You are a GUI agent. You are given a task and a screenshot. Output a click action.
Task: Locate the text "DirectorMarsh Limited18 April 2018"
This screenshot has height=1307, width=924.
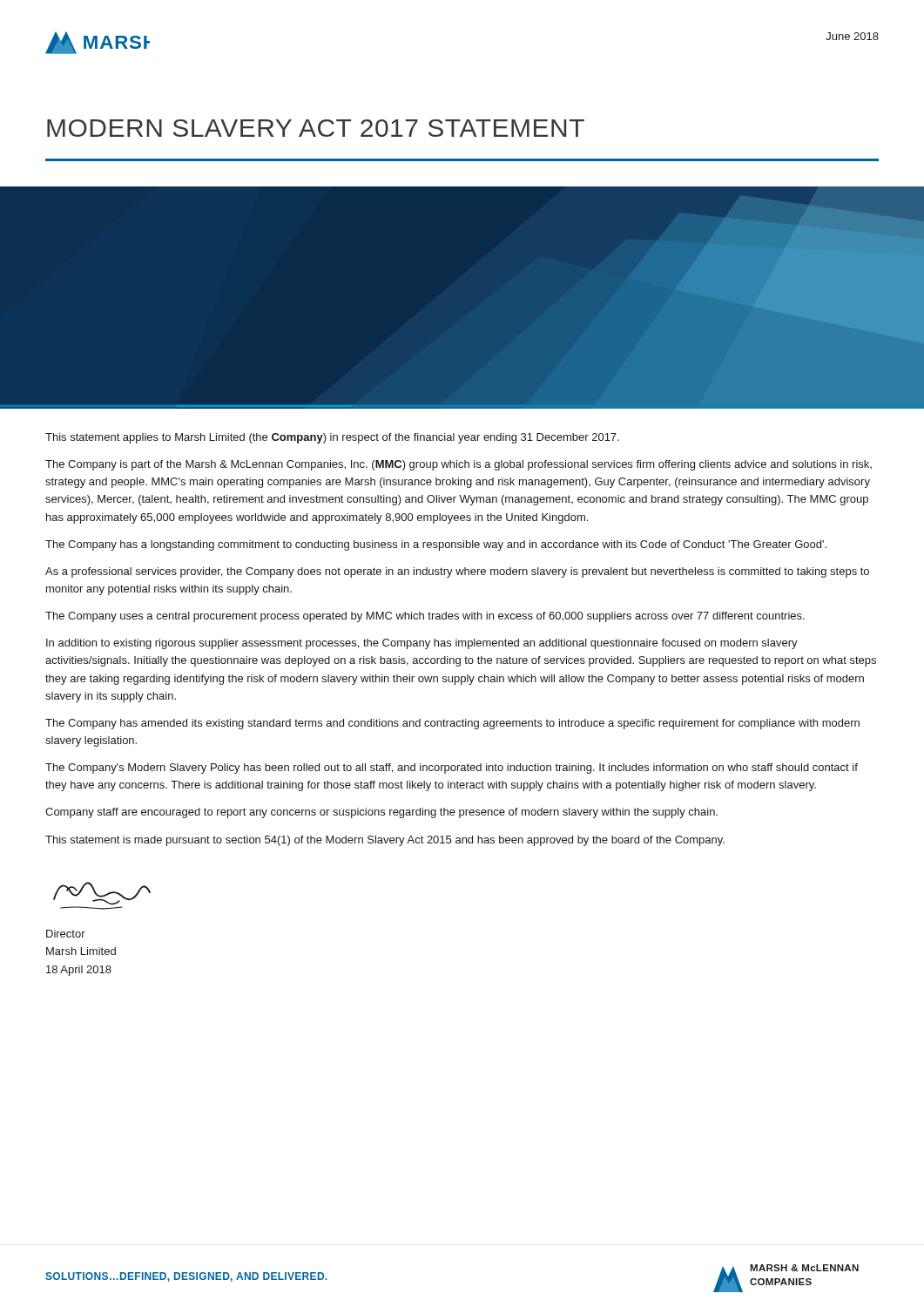coord(66,934)
